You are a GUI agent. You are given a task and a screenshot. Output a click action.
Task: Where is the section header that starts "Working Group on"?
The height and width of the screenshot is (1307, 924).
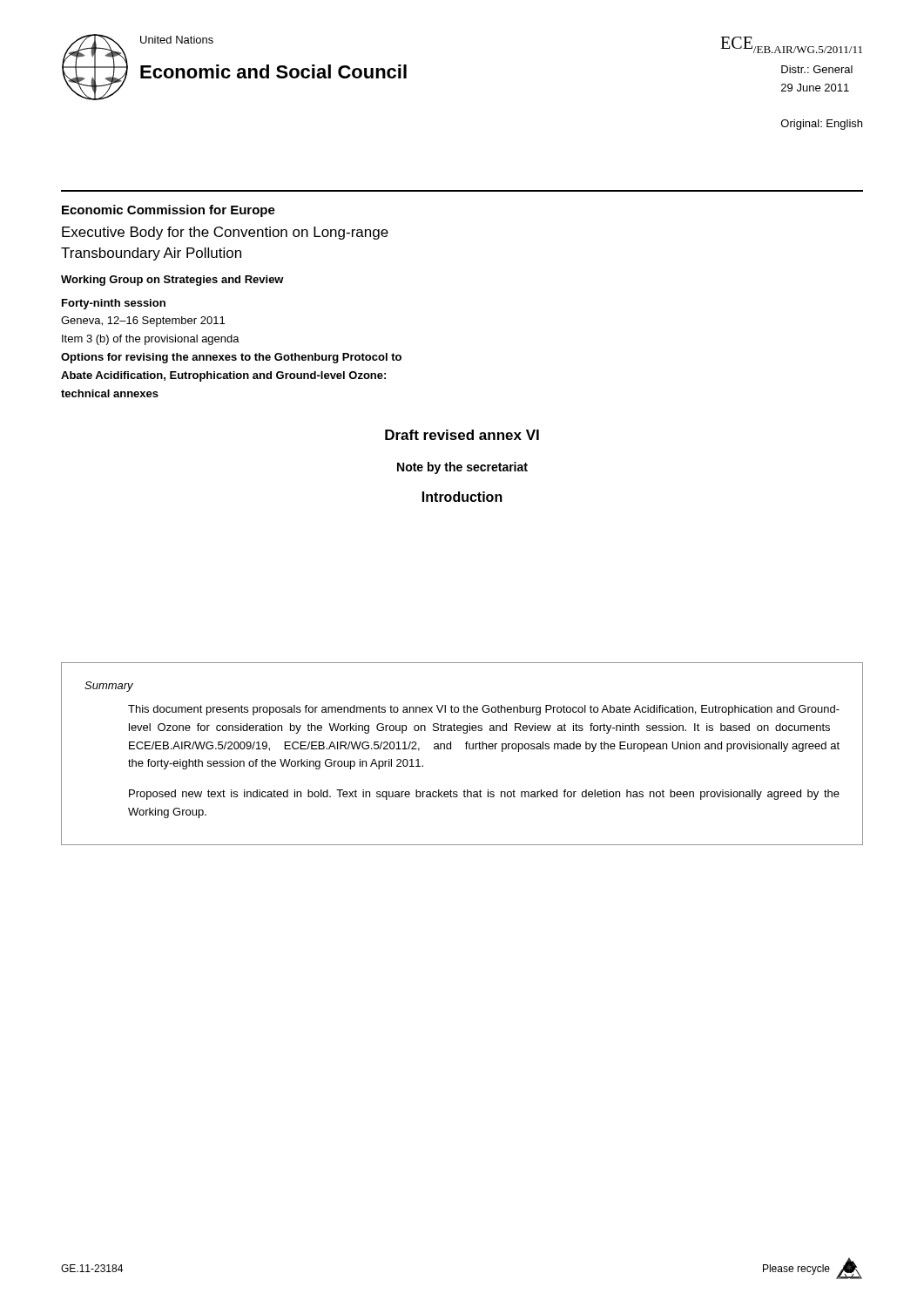point(172,279)
